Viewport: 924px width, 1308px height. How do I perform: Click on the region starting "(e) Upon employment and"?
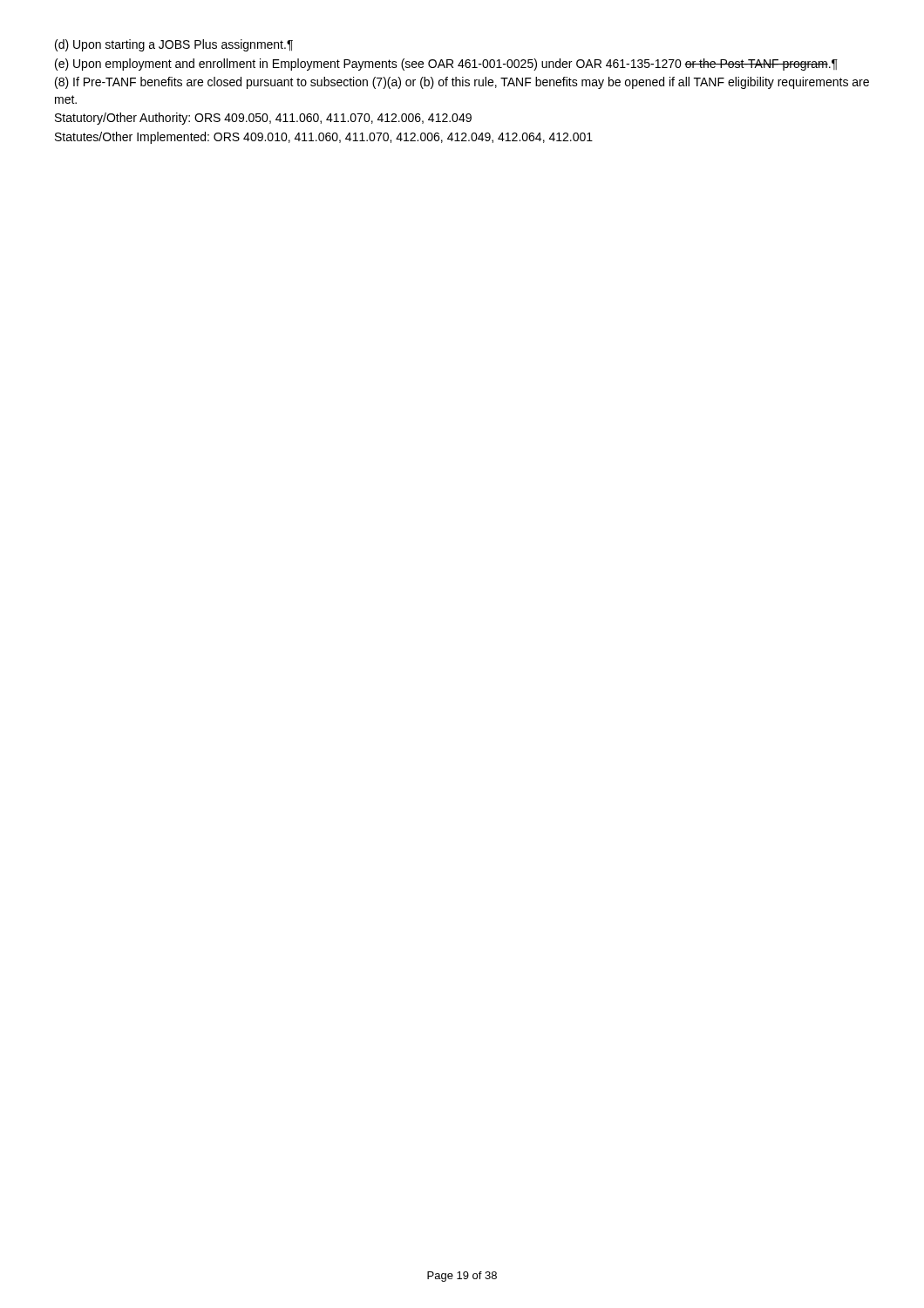[446, 63]
